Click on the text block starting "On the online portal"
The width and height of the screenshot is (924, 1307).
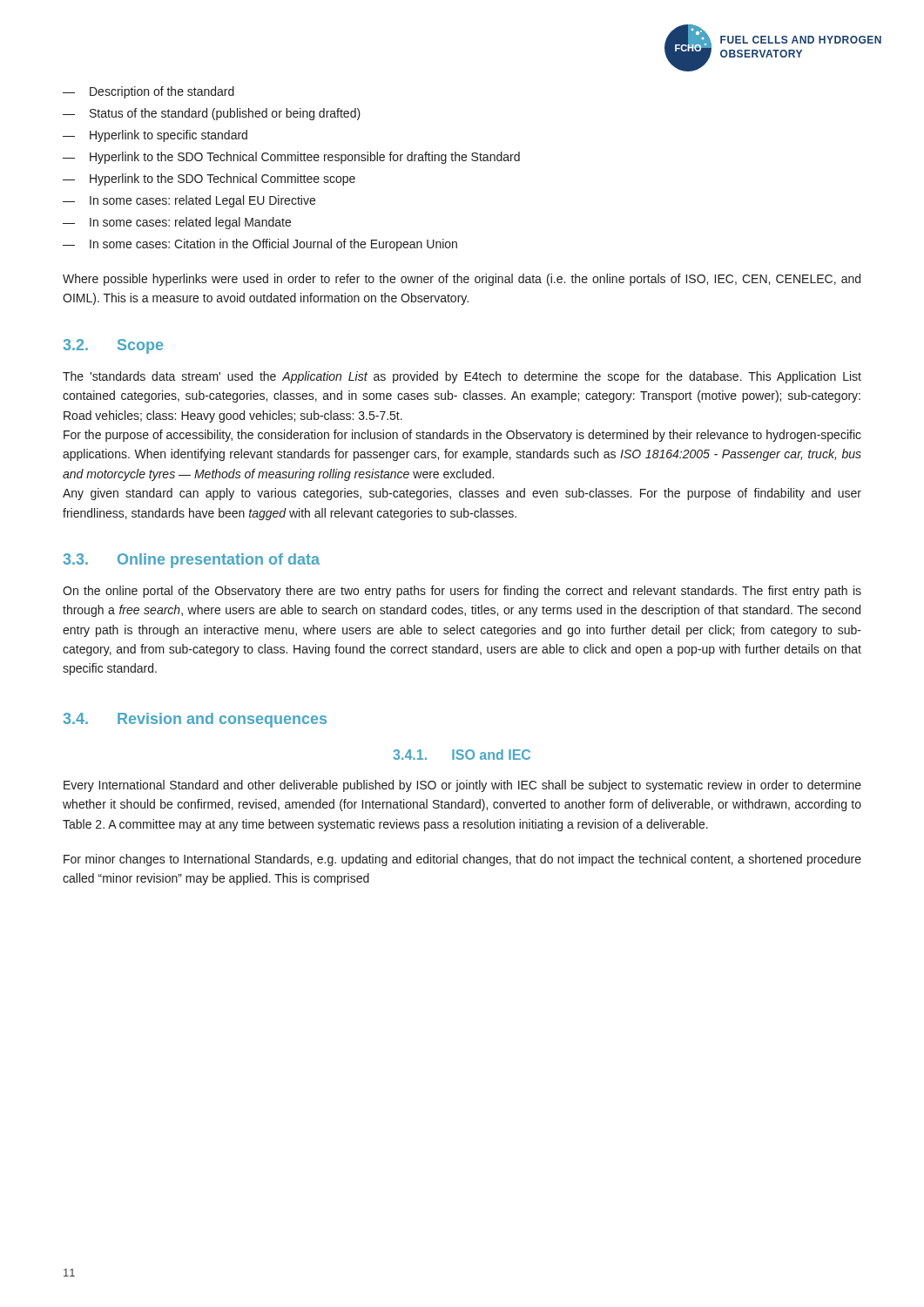[462, 630]
